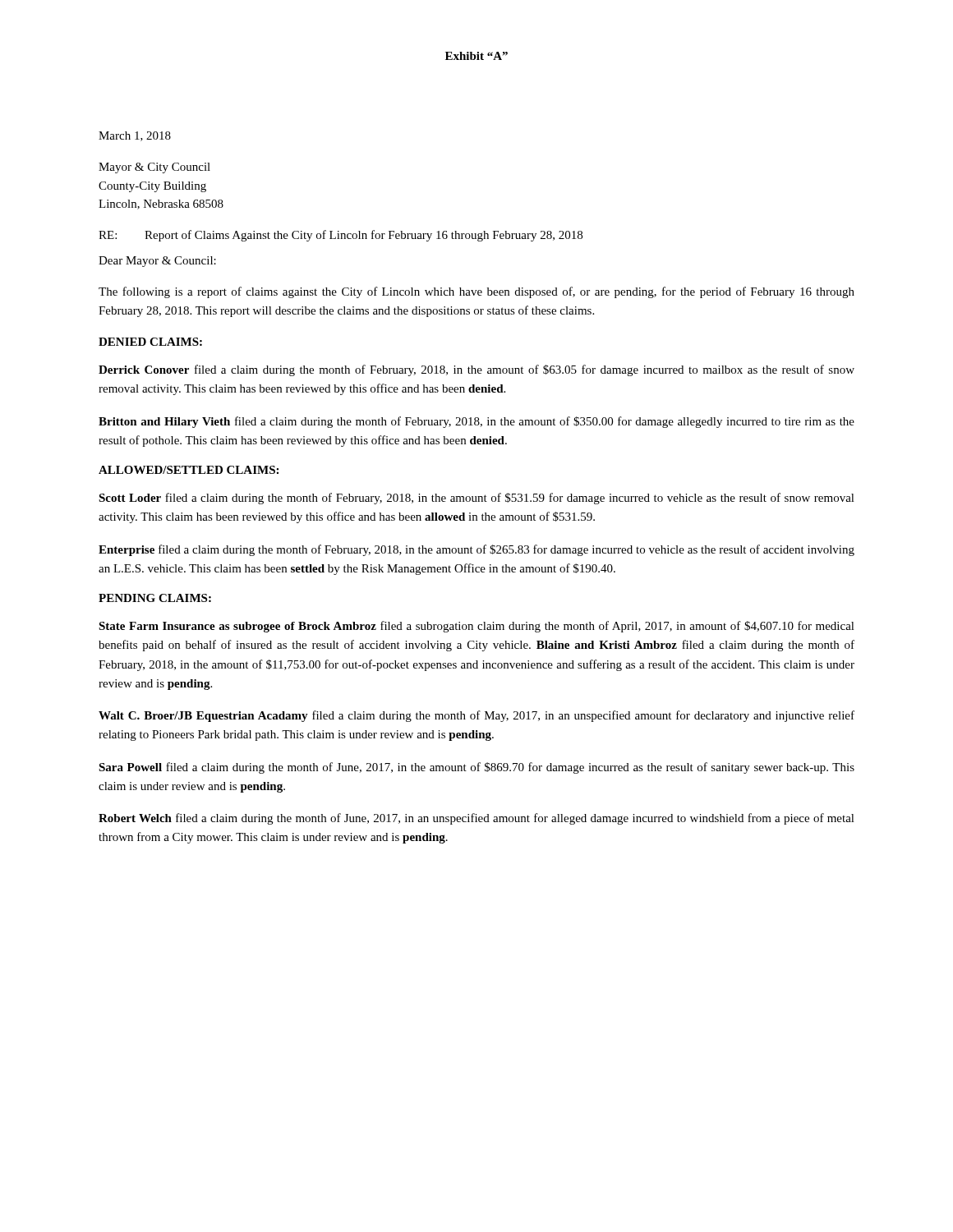The height and width of the screenshot is (1232, 953).
Task: Navigate to the region starting "Dear Mayor &"
Action: pos(158,260)
